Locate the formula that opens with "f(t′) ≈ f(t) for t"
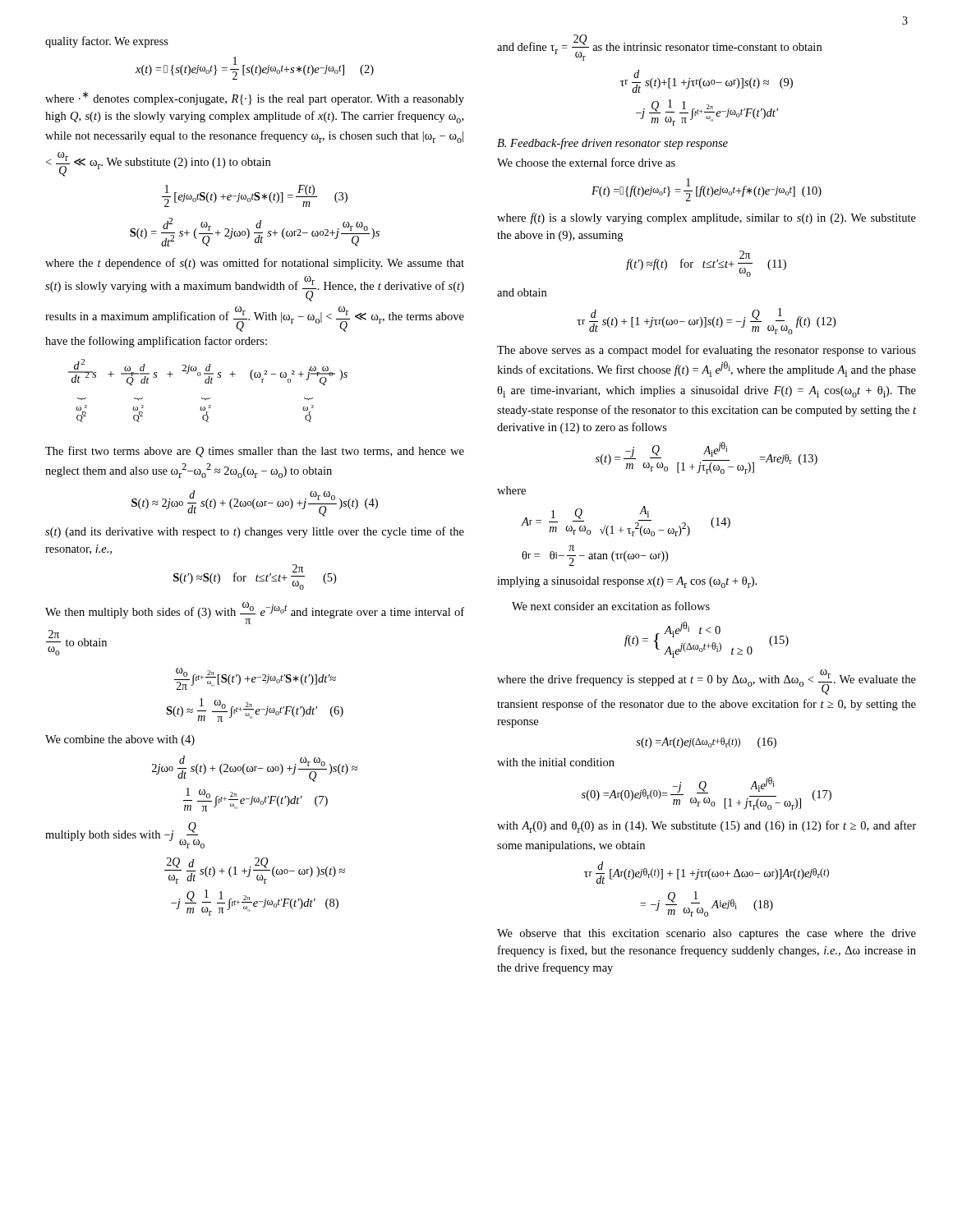 [x=707, y=264]
